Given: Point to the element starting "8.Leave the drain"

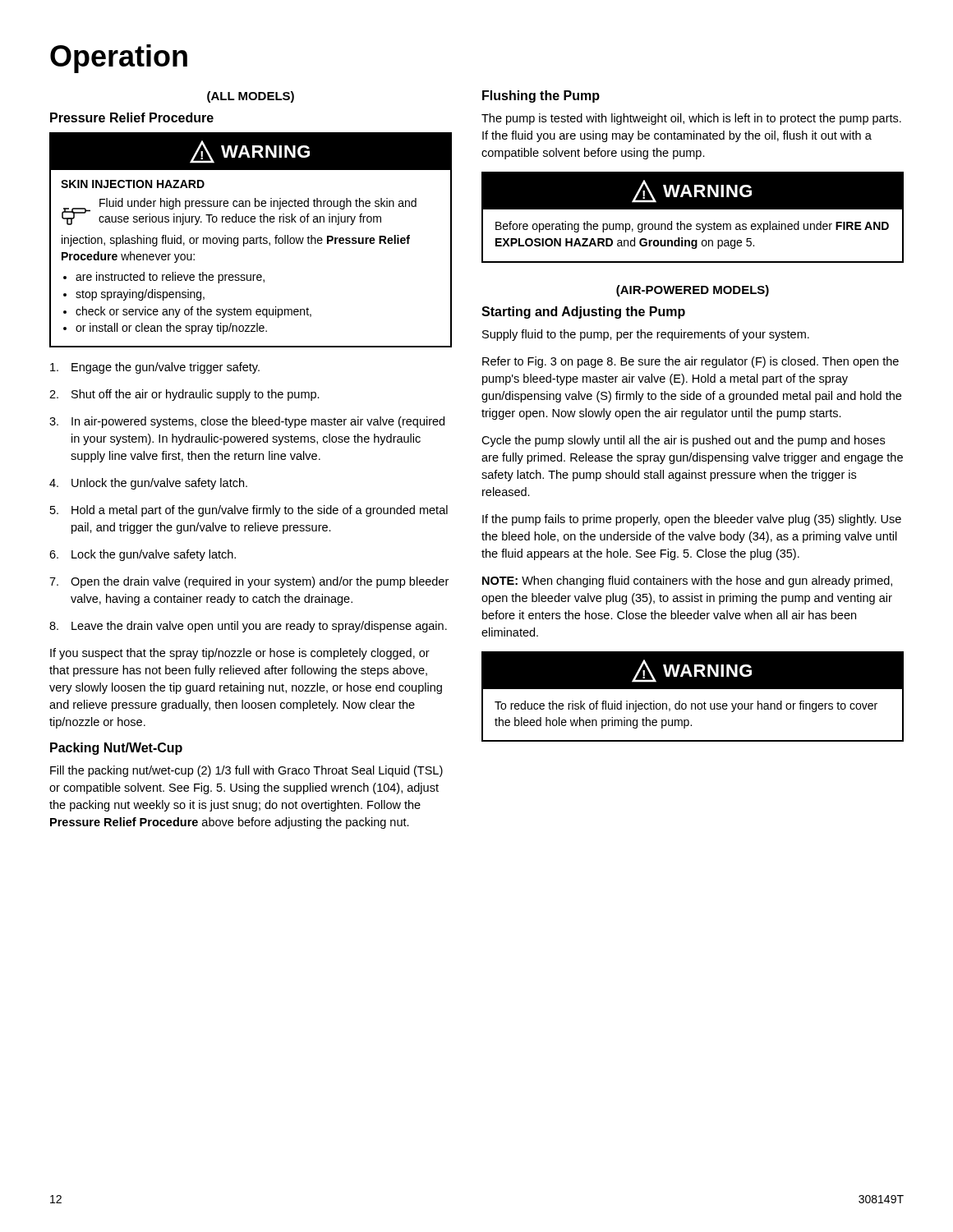Looking at the screenshot, I should tap(248, 626).
